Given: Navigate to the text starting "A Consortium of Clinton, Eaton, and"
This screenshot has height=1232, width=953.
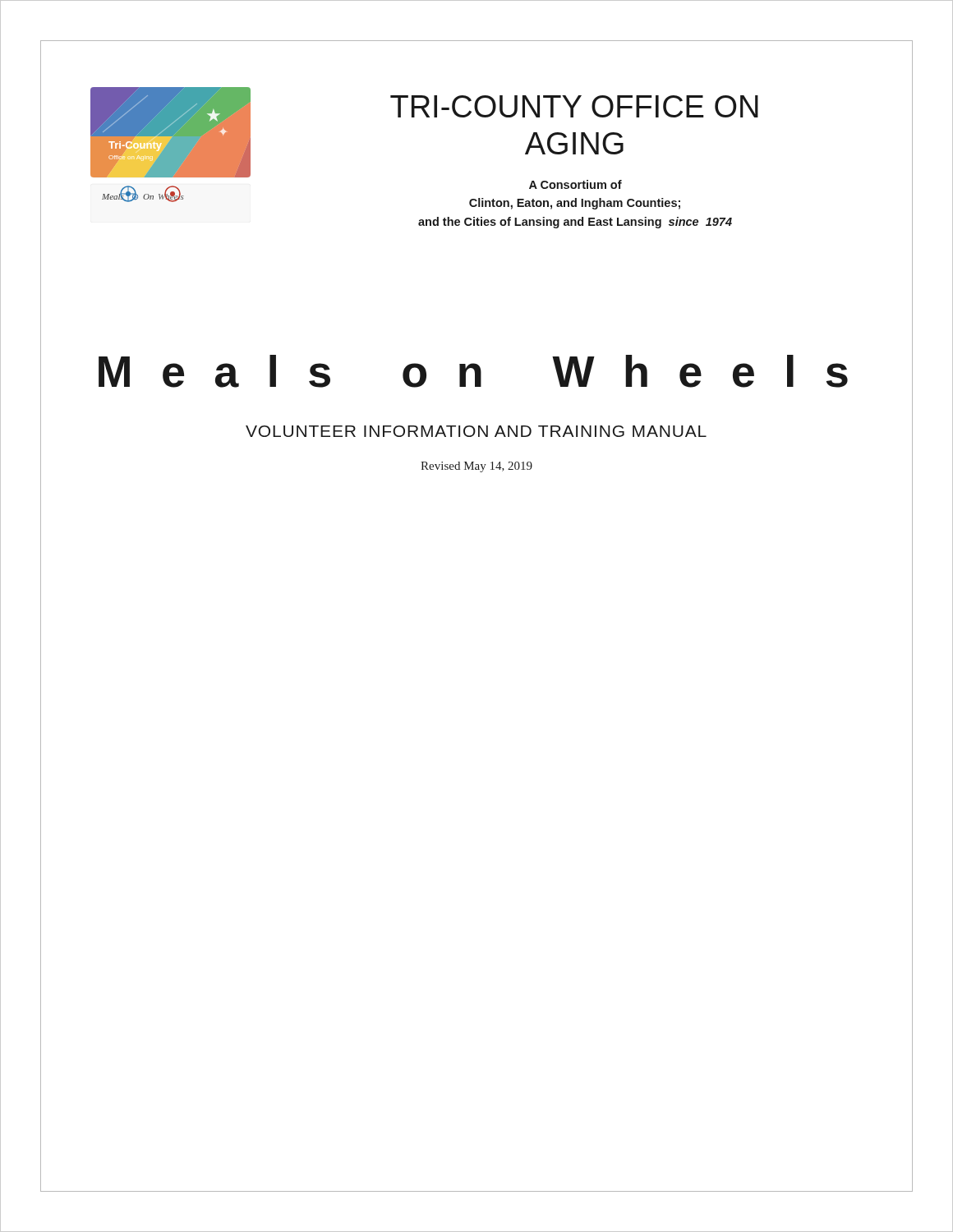Looking at the screenshot, I should 575,203.
